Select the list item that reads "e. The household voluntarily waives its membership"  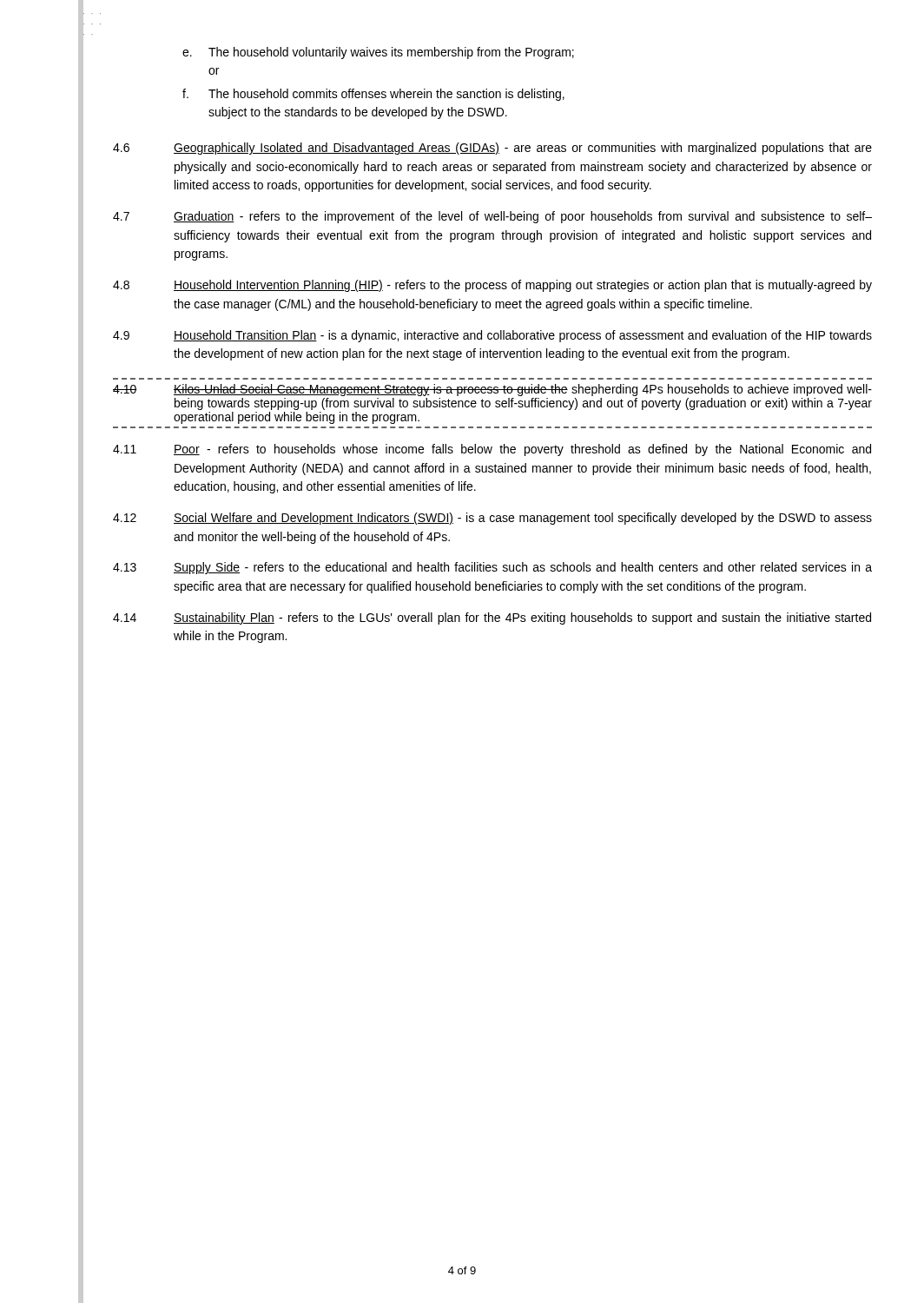(x=379, y=62)
